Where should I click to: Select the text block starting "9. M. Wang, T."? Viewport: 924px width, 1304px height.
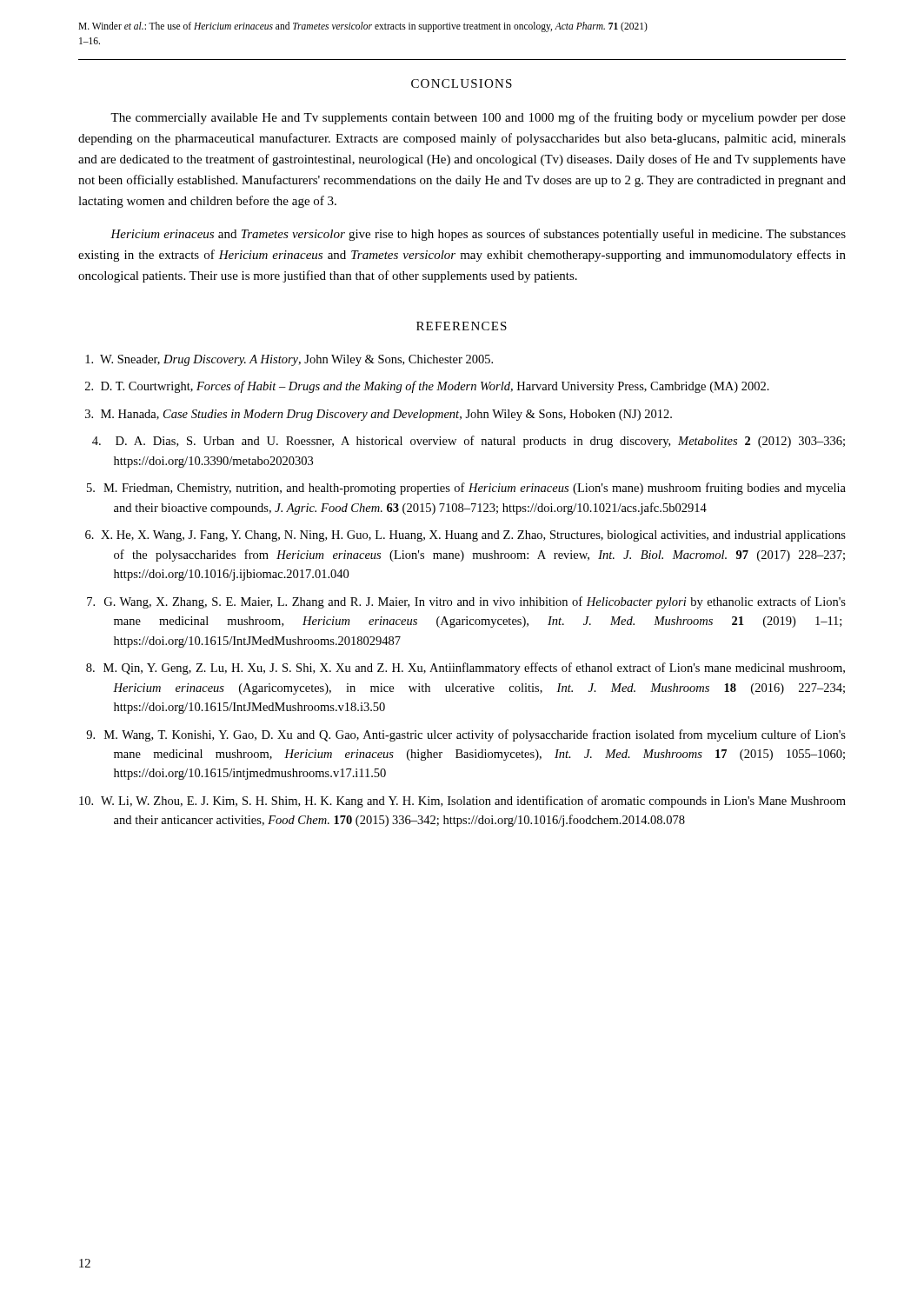tap(462, 754)
